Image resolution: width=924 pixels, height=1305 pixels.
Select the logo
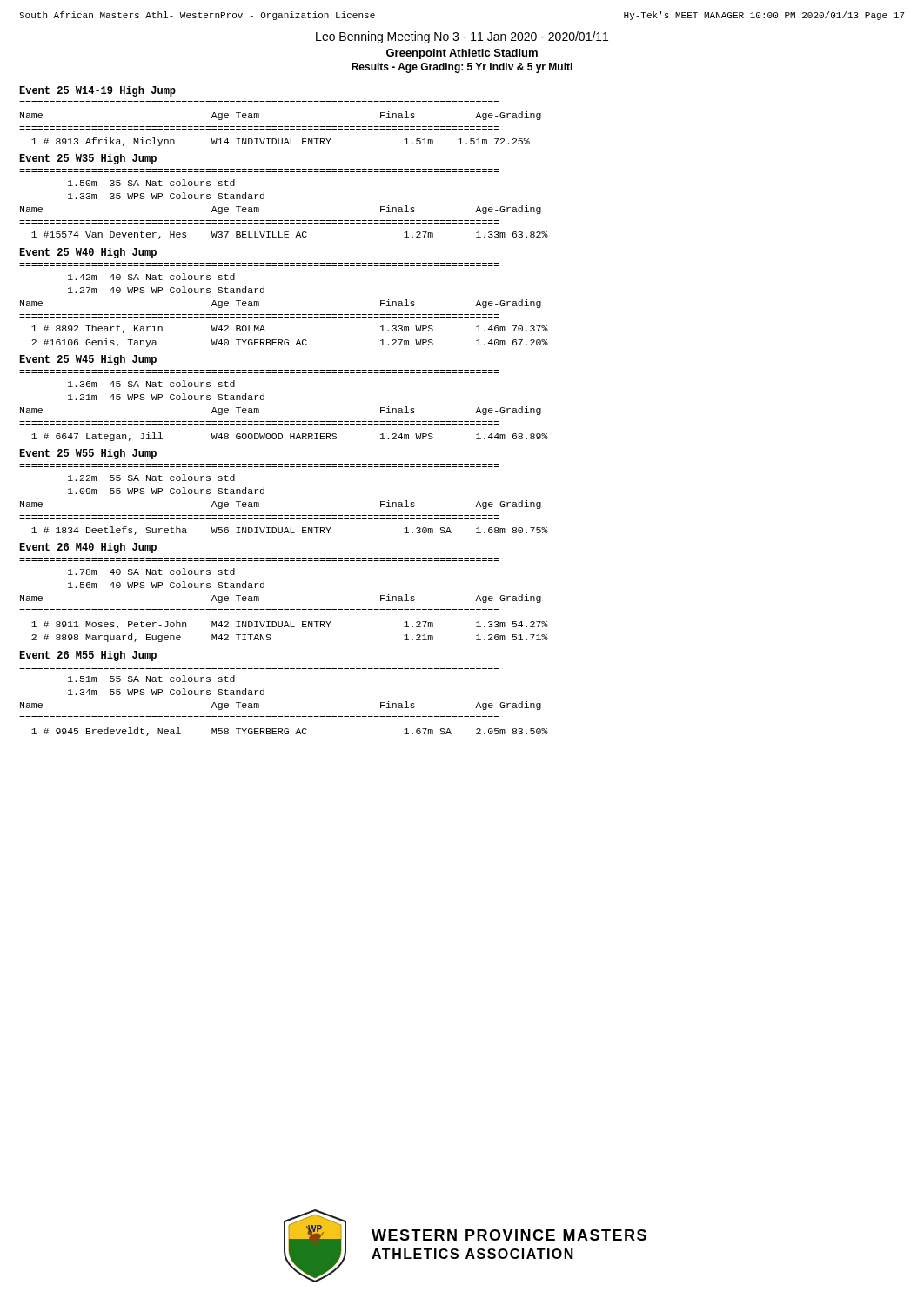pyautogui.click(x=315, y=1245)
